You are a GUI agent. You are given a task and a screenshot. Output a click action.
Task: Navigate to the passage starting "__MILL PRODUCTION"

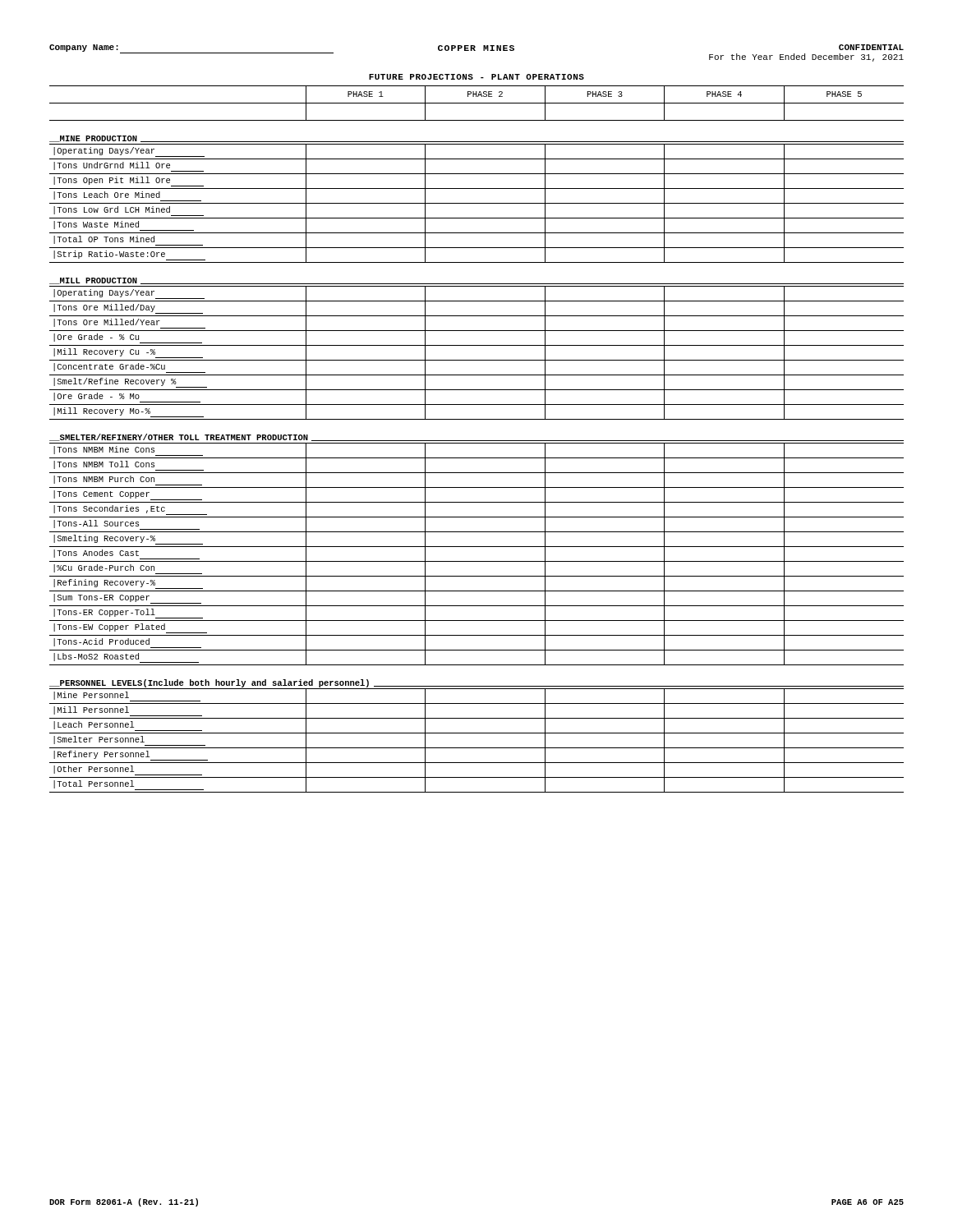point(476,281)
